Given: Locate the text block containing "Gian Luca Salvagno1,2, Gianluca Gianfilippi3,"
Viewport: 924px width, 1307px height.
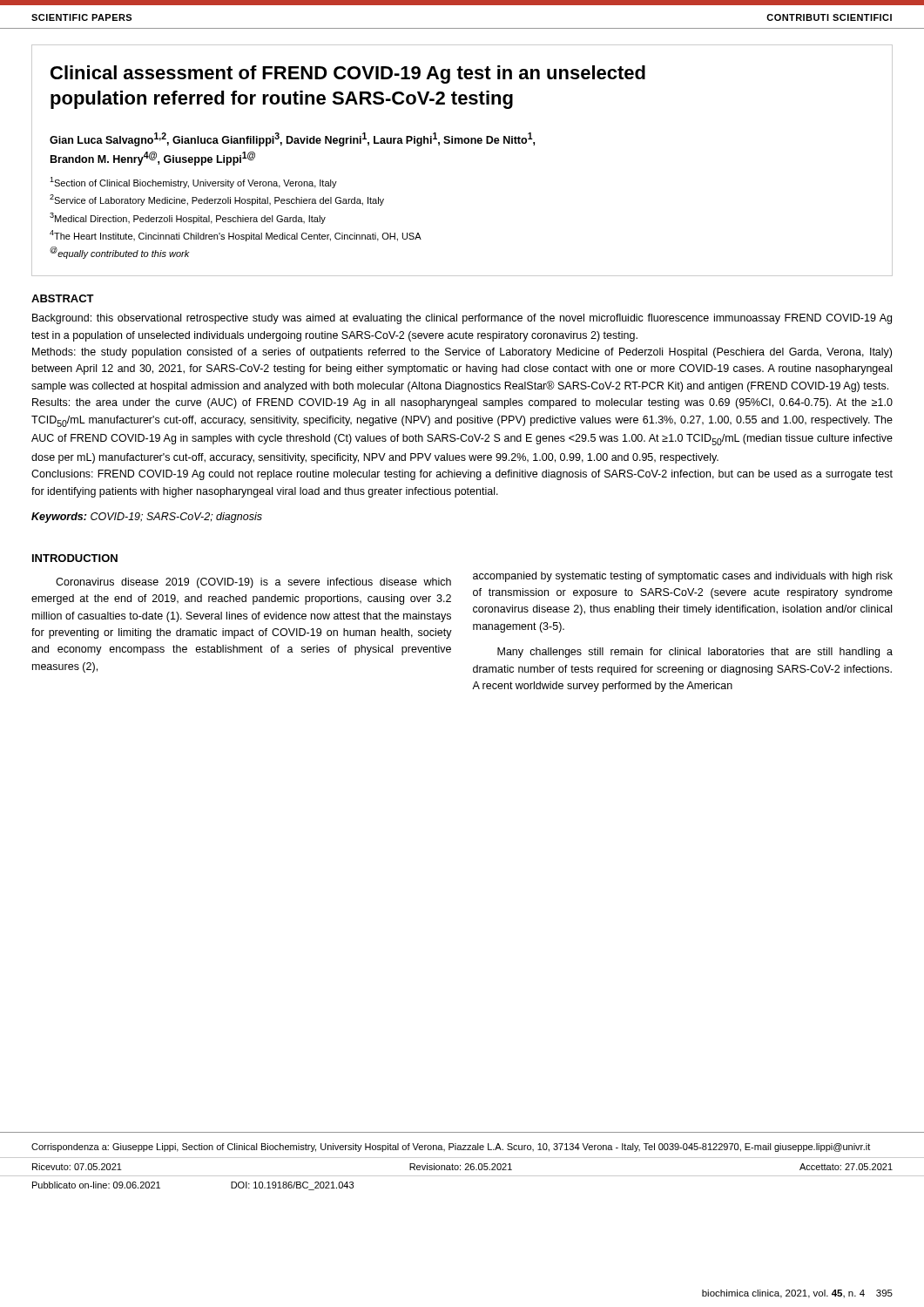Looking at the screenshot, I should point(293,149).
